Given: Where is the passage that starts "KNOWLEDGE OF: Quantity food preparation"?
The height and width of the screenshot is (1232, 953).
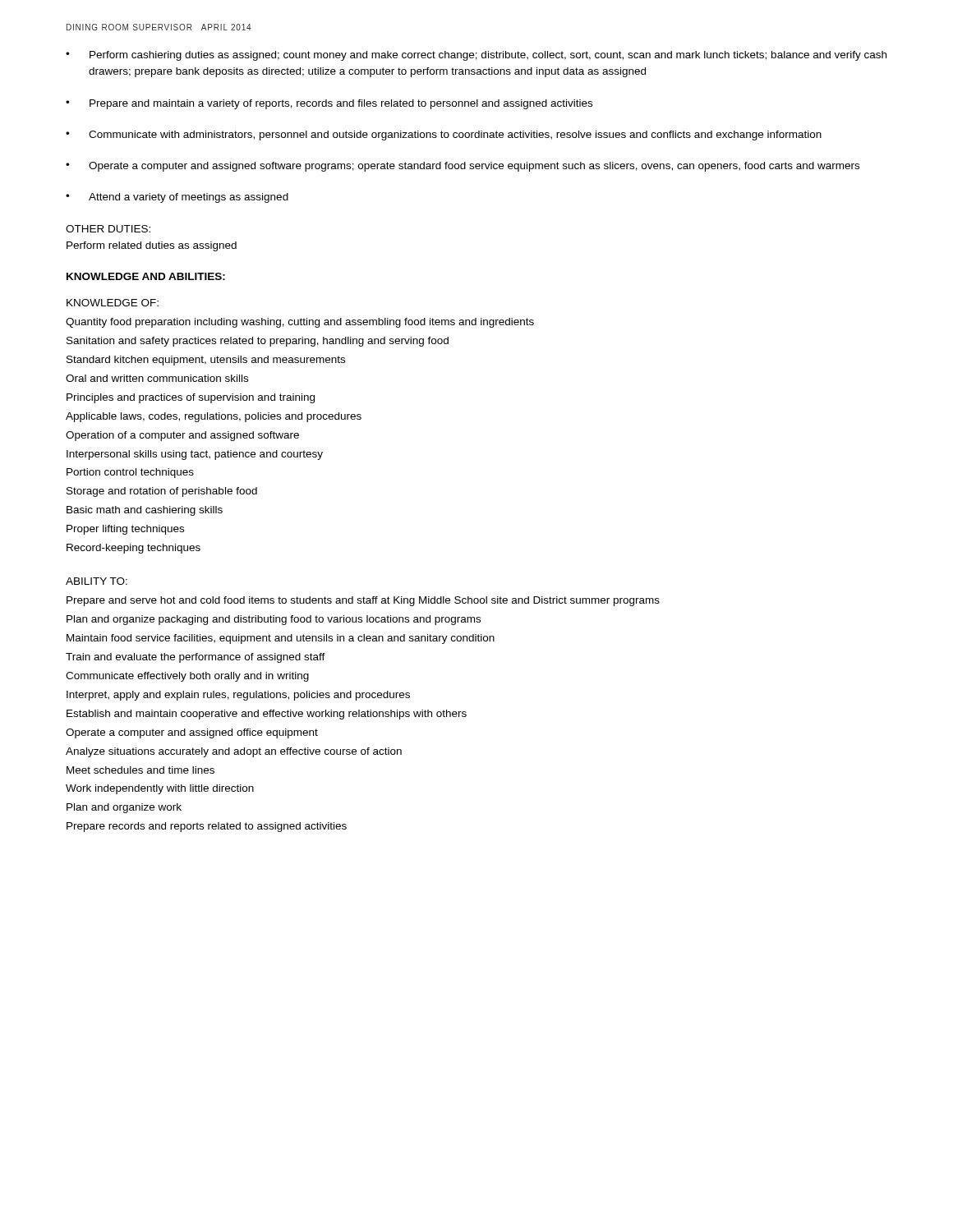Looking at the screenshot, I should pos(113,303).
